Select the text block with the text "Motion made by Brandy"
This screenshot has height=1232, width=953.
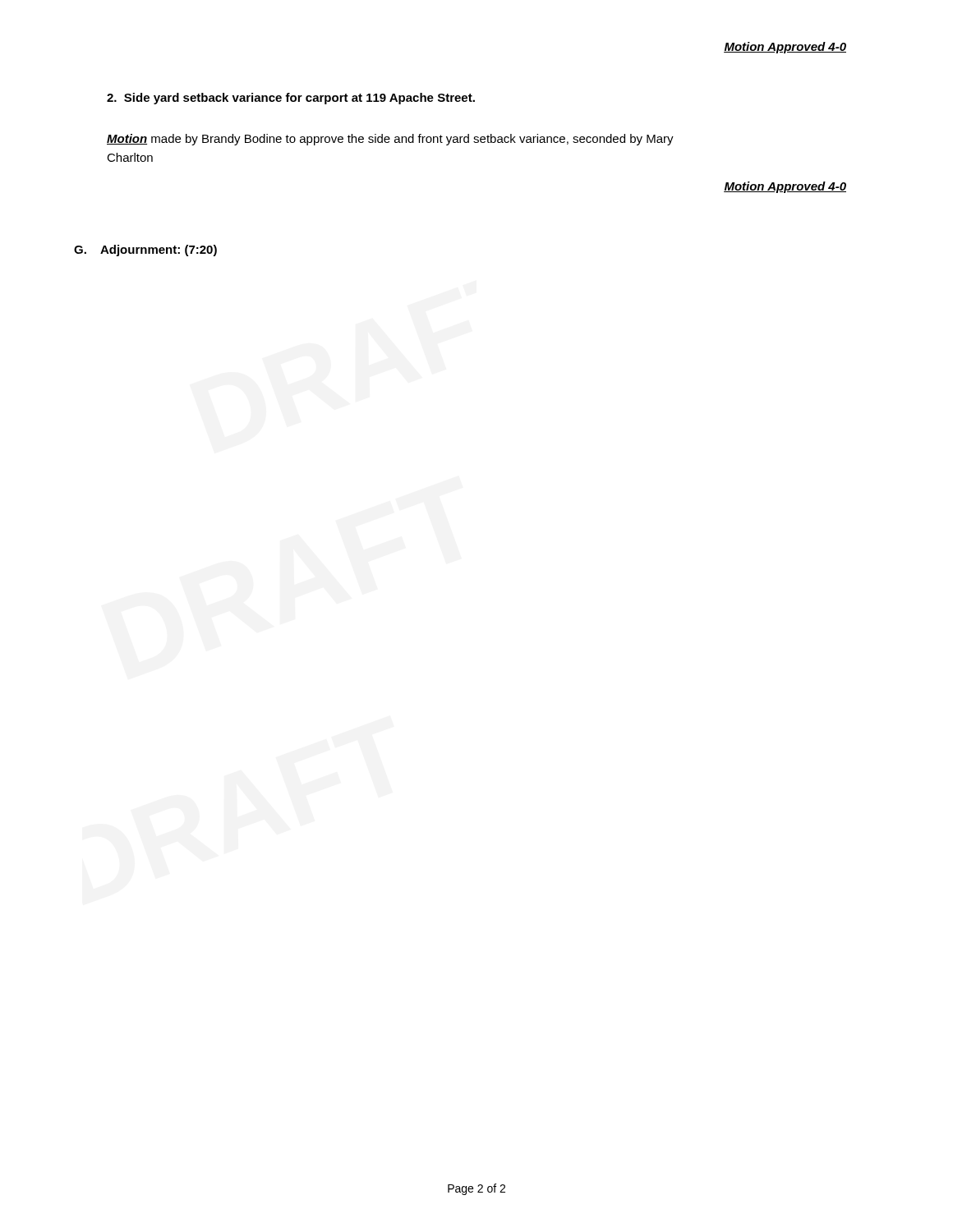click(390, 148)
